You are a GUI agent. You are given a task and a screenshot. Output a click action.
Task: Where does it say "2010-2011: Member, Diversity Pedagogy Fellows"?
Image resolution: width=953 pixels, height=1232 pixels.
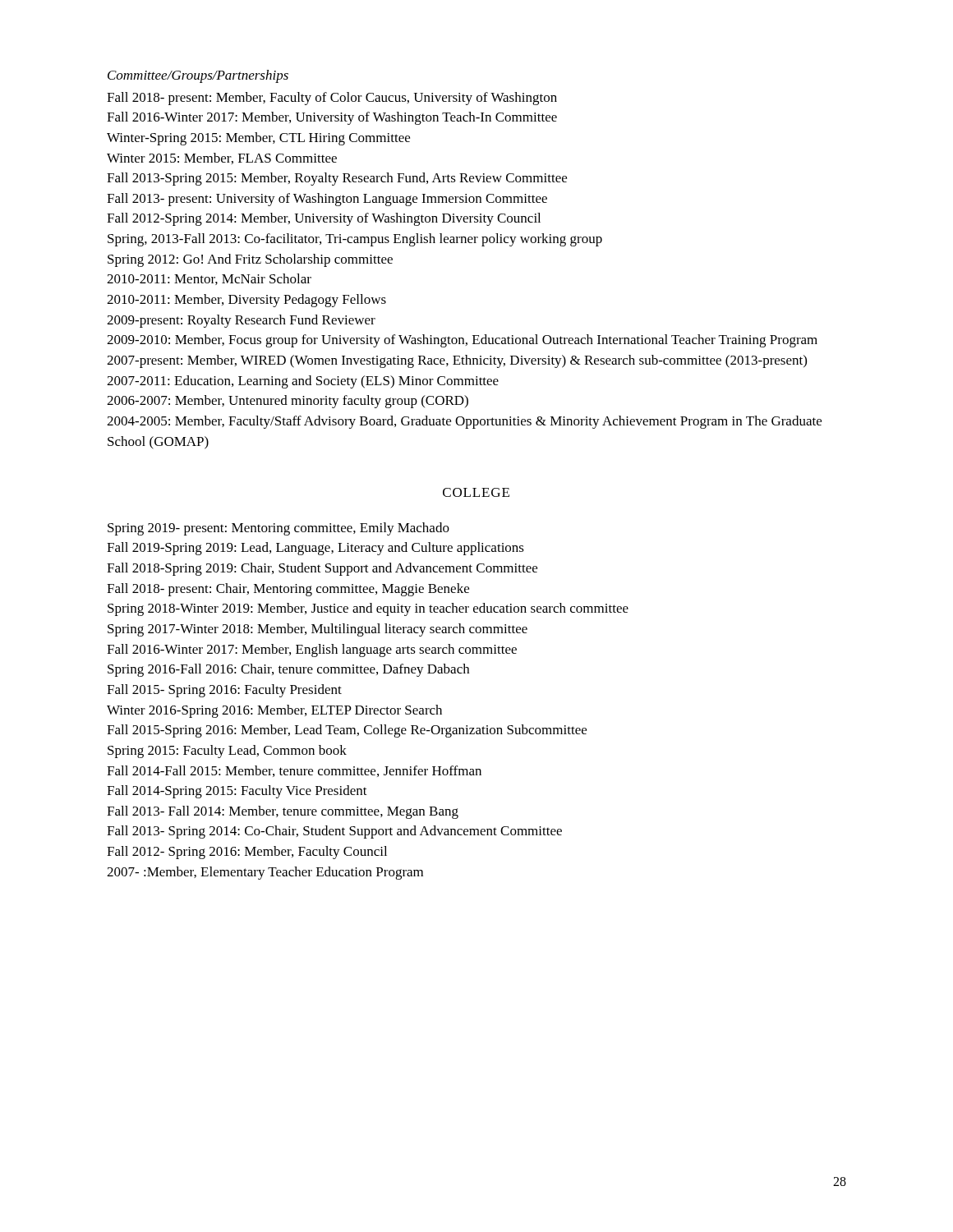point(246,299)
